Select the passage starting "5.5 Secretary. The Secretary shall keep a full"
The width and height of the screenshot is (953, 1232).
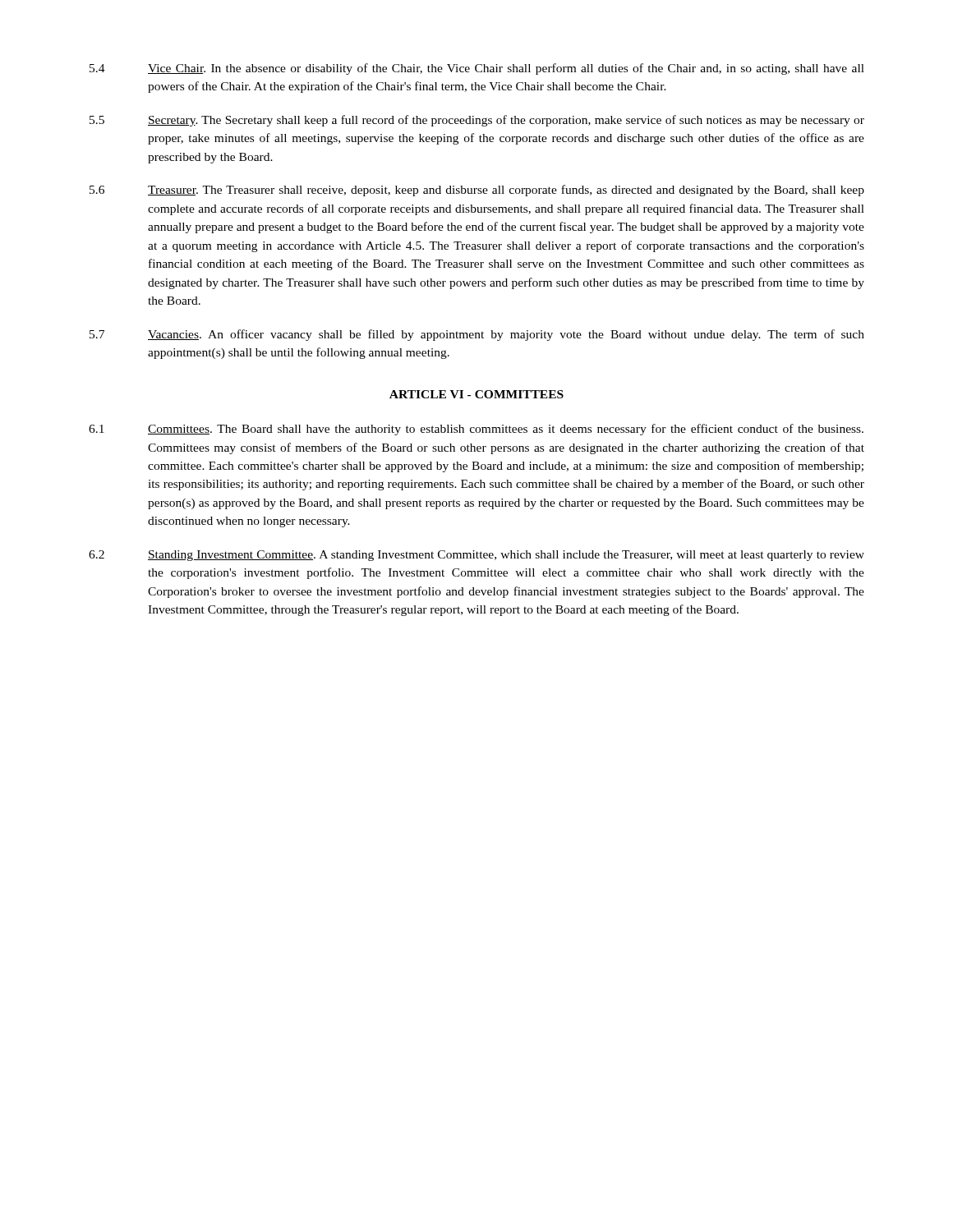click(476, 139)
